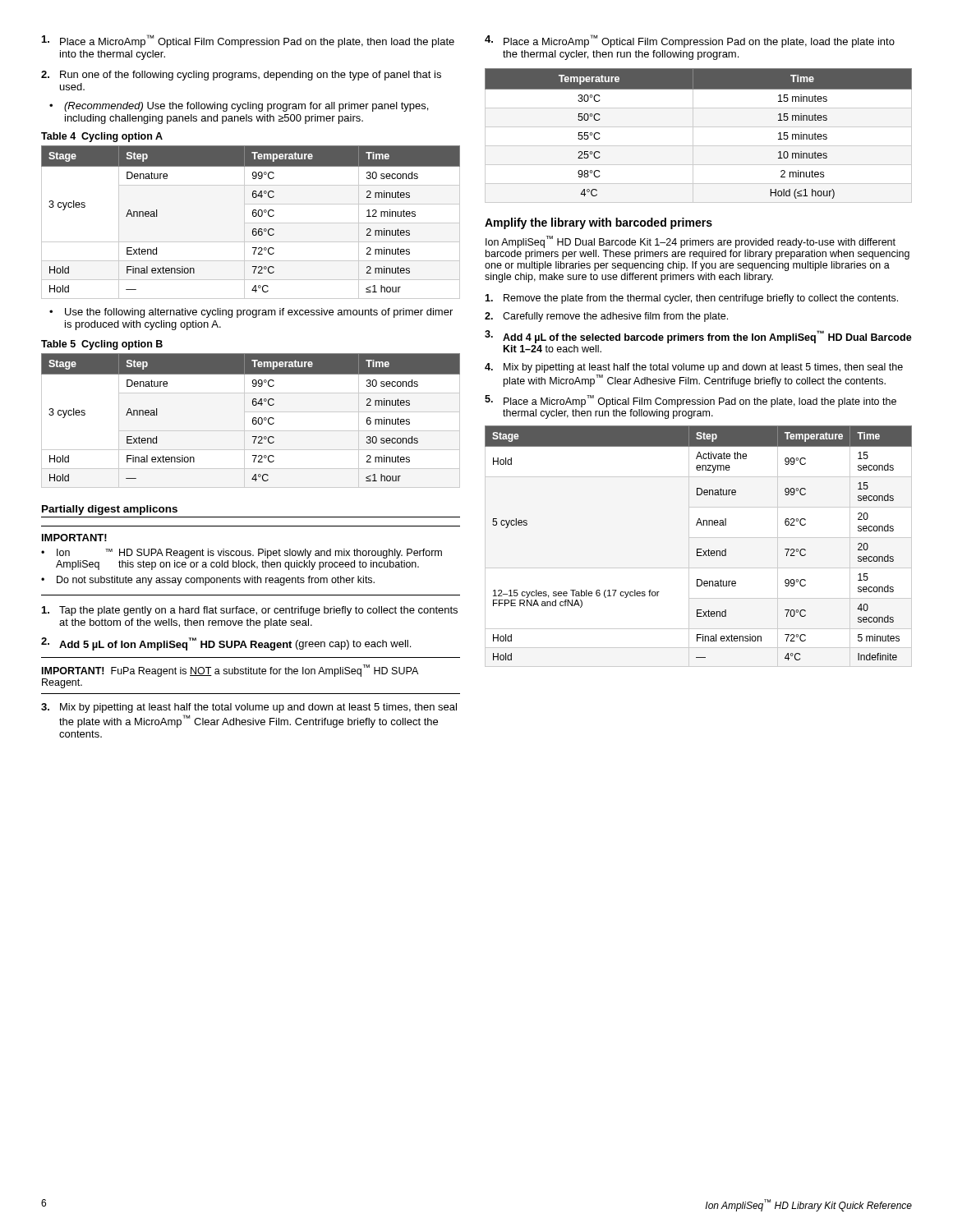Click on the section header that reads "Partially digest amplicons"
Image resolution: width=953 pixels, height=1232 pixels.
click(109, 509)
